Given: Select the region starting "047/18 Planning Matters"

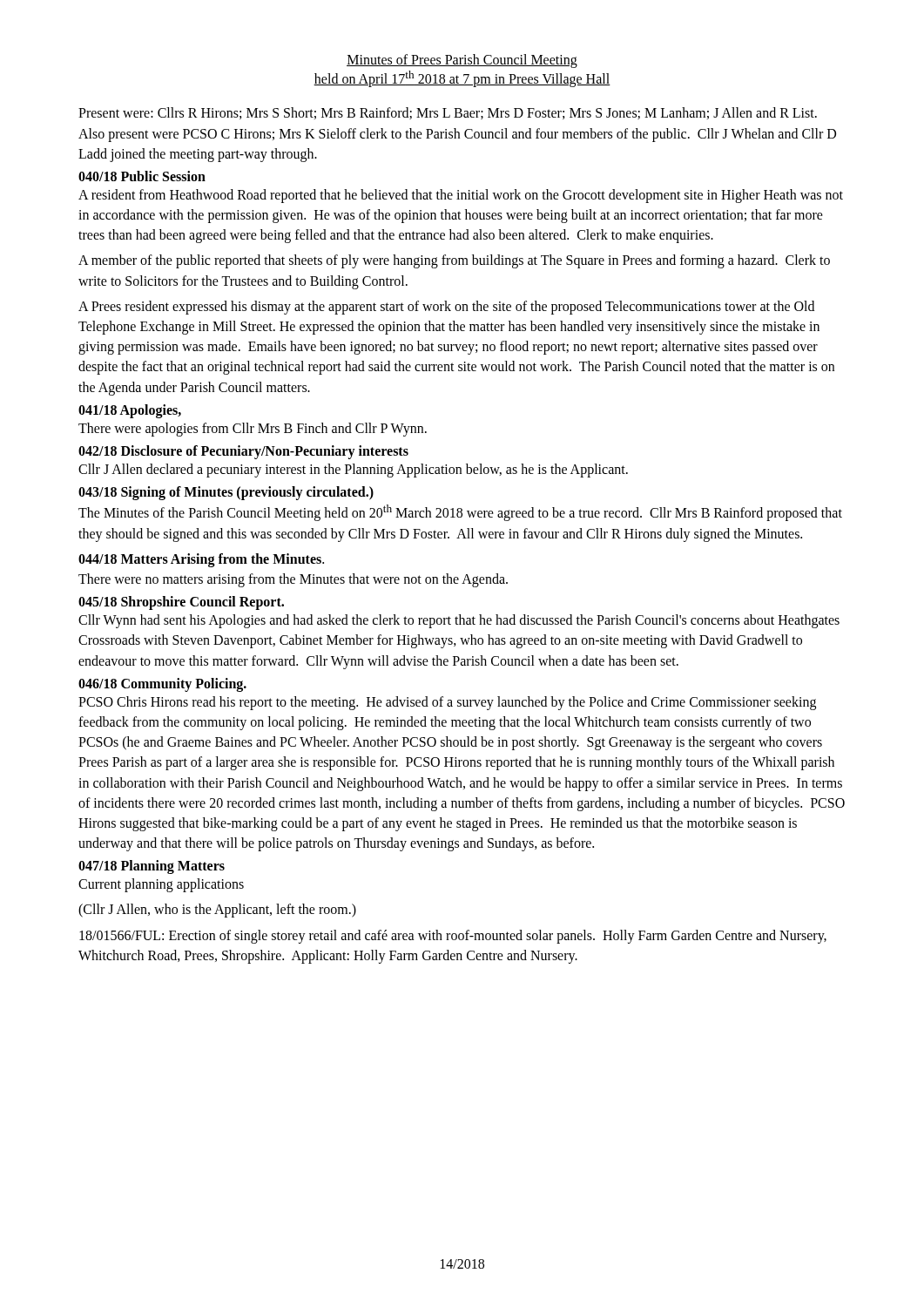Looking at the screenshot, I should point(152,866).
